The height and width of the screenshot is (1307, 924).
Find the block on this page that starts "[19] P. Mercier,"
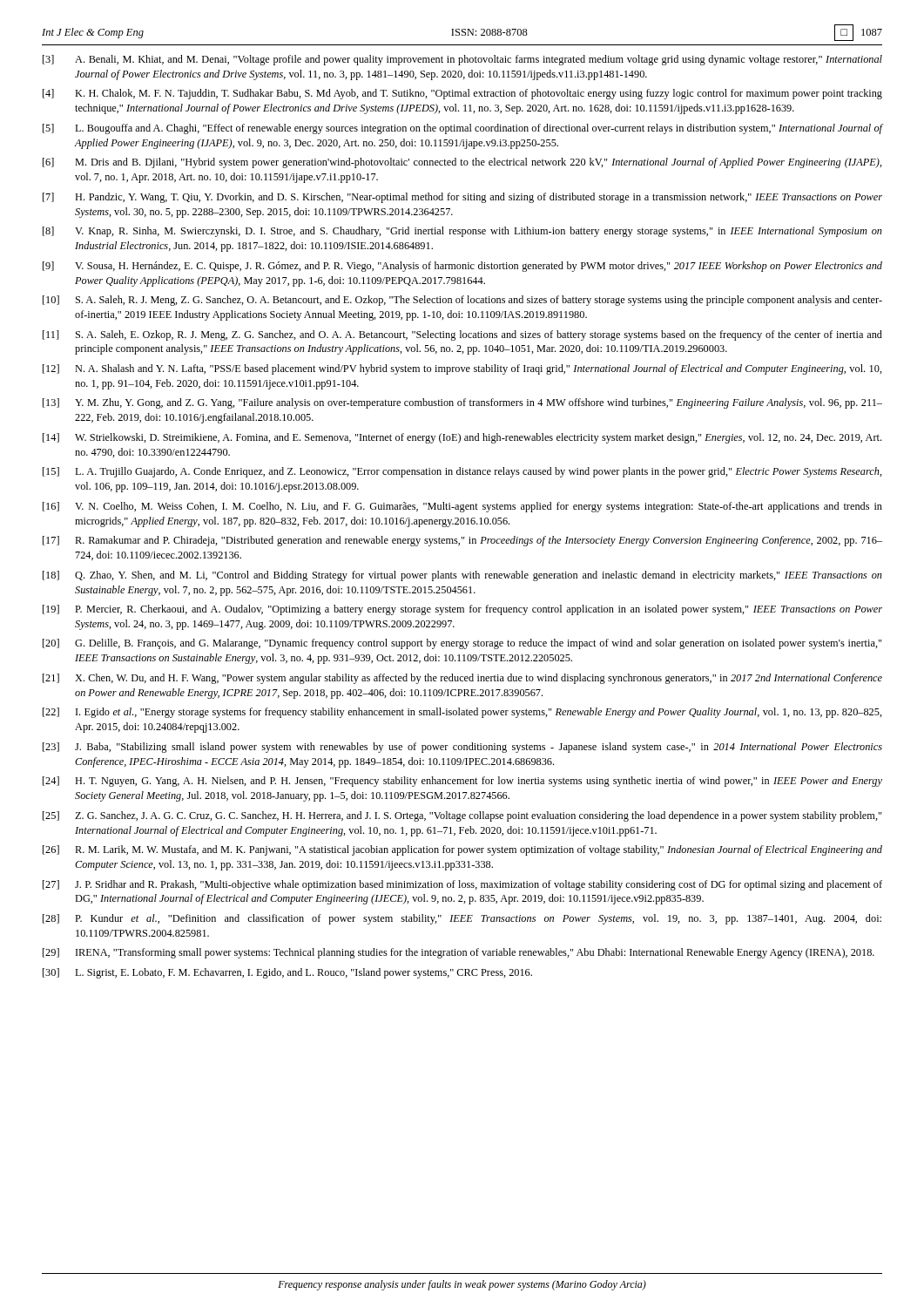[462, 617]
